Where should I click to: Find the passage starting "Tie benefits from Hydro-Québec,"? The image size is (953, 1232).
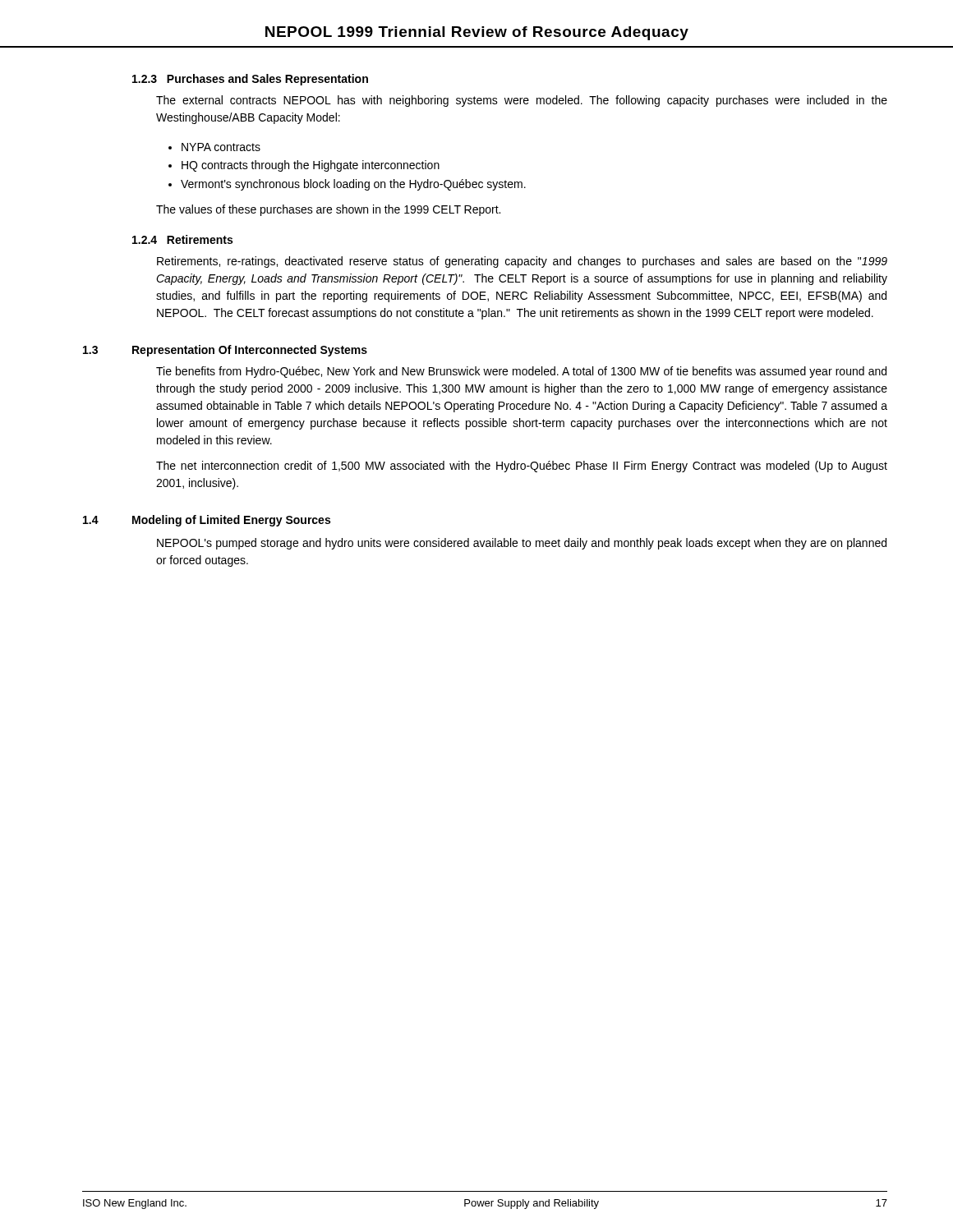(x=522, y=406)
